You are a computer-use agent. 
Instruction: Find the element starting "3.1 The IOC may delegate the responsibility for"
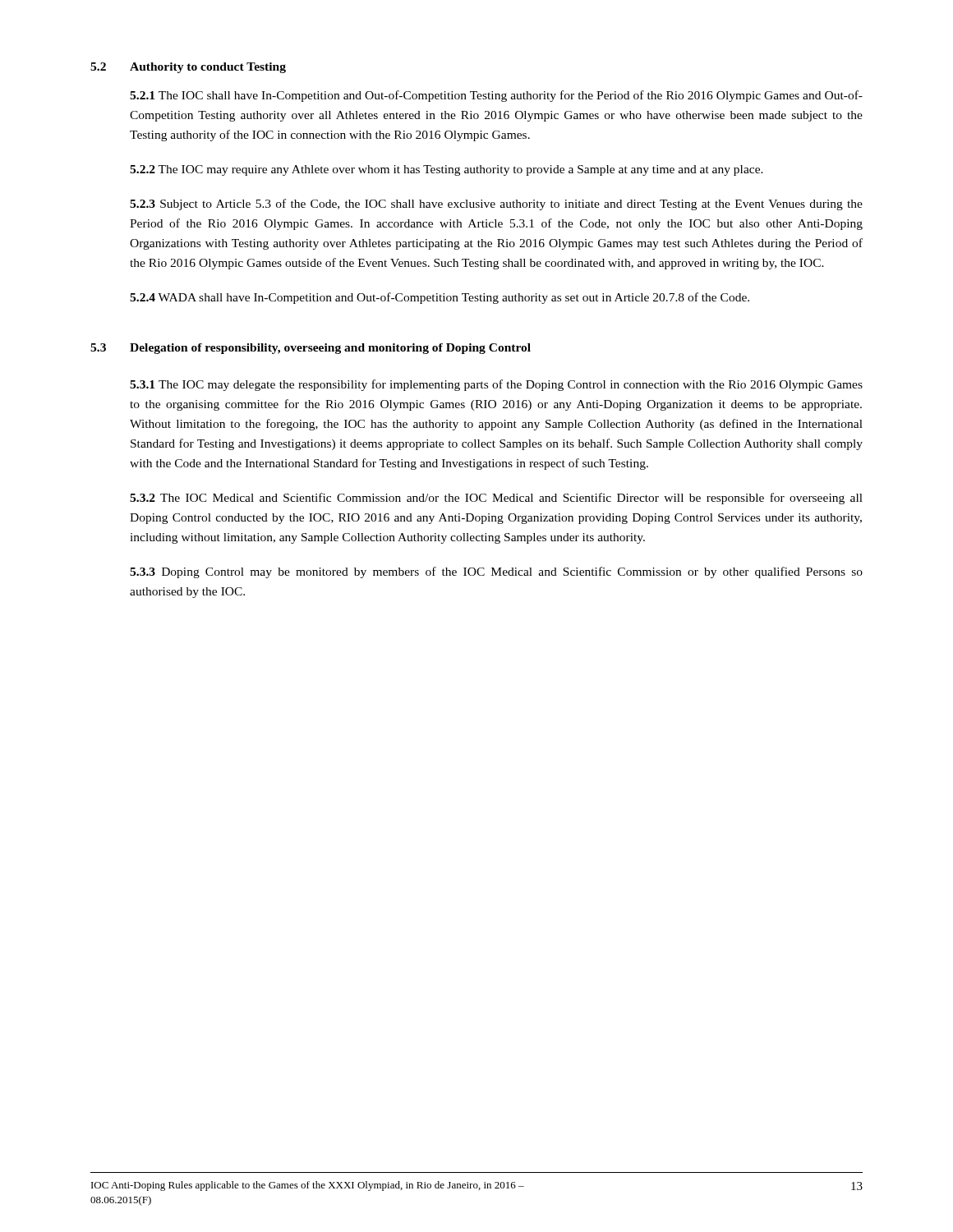point(496,424)
